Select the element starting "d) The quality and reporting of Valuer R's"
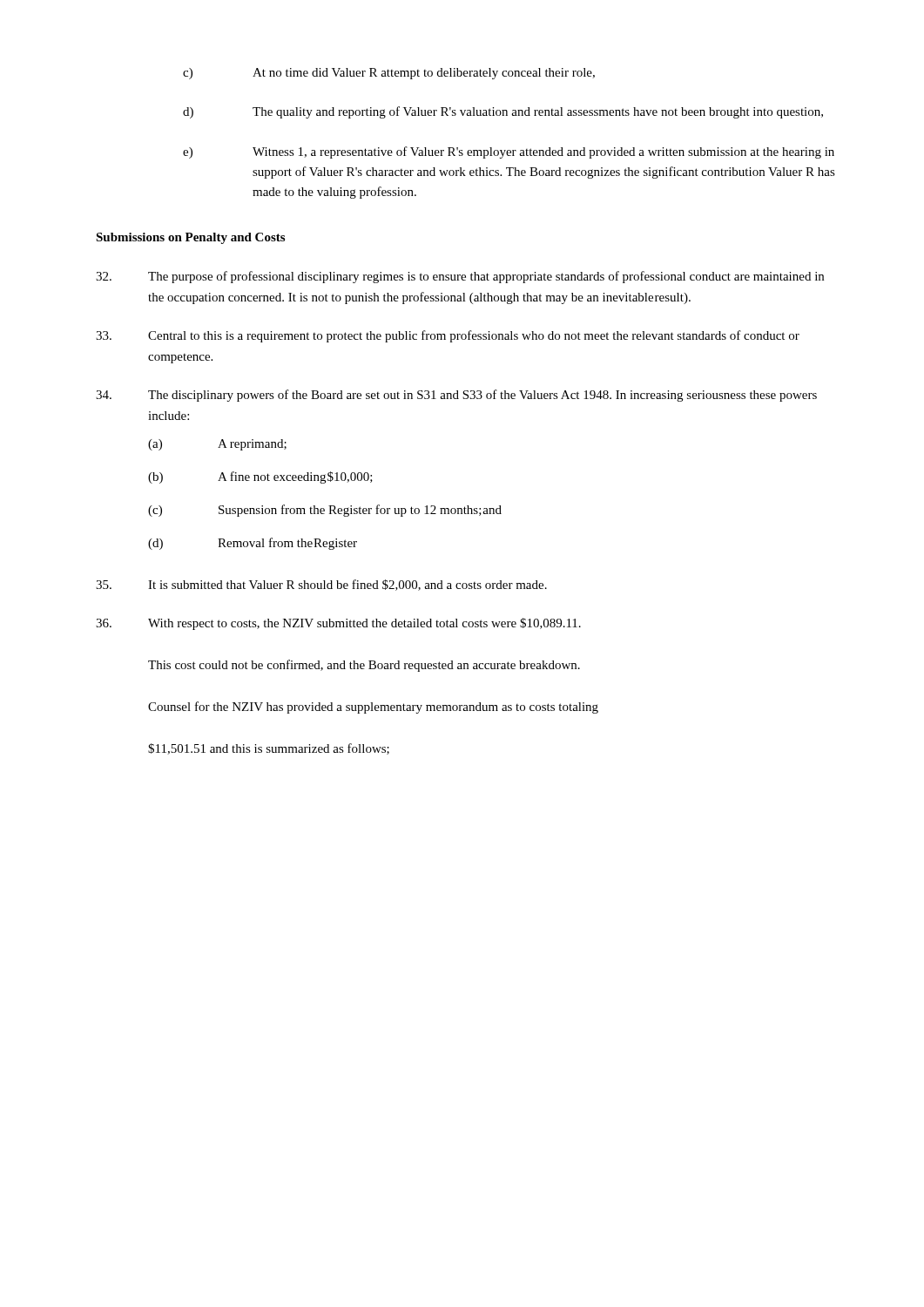The width and height of the screenshot is (924, 1307). pos(466,112)
